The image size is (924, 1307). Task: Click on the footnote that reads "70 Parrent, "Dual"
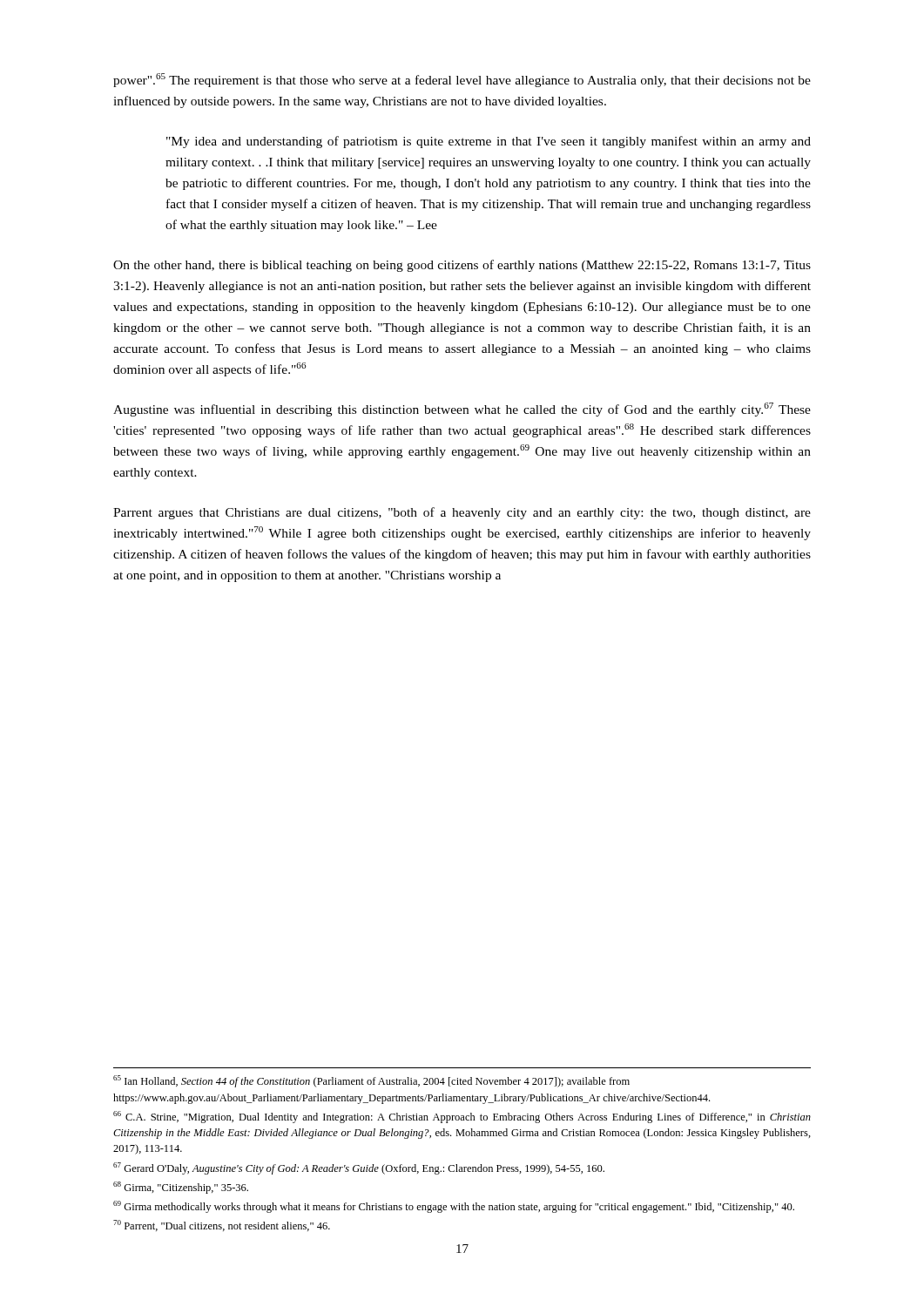(x=222, y=1225)
